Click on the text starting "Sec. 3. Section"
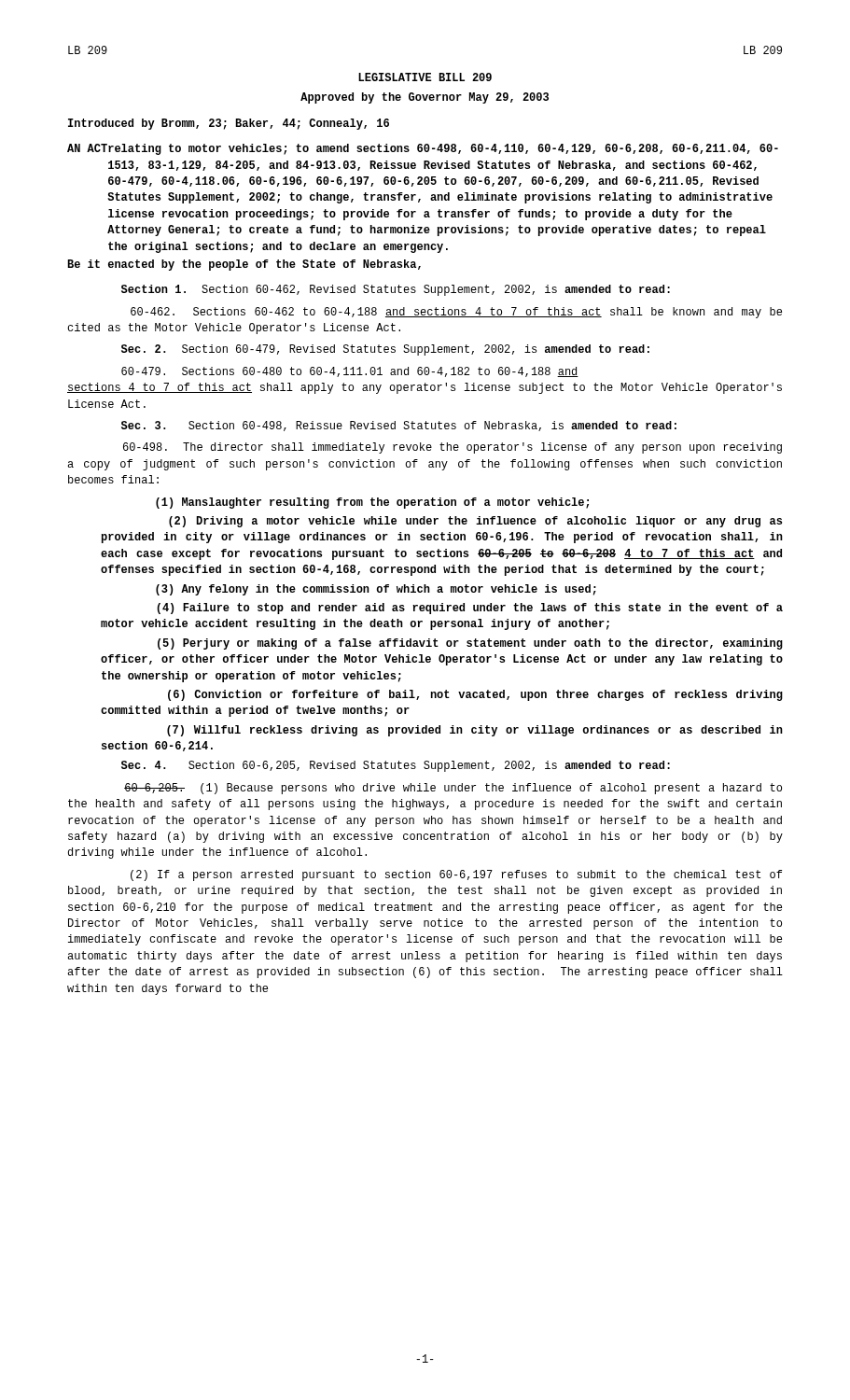This screenshot has height=1400, width=850. pyautogui.click(x=373, y=427)
